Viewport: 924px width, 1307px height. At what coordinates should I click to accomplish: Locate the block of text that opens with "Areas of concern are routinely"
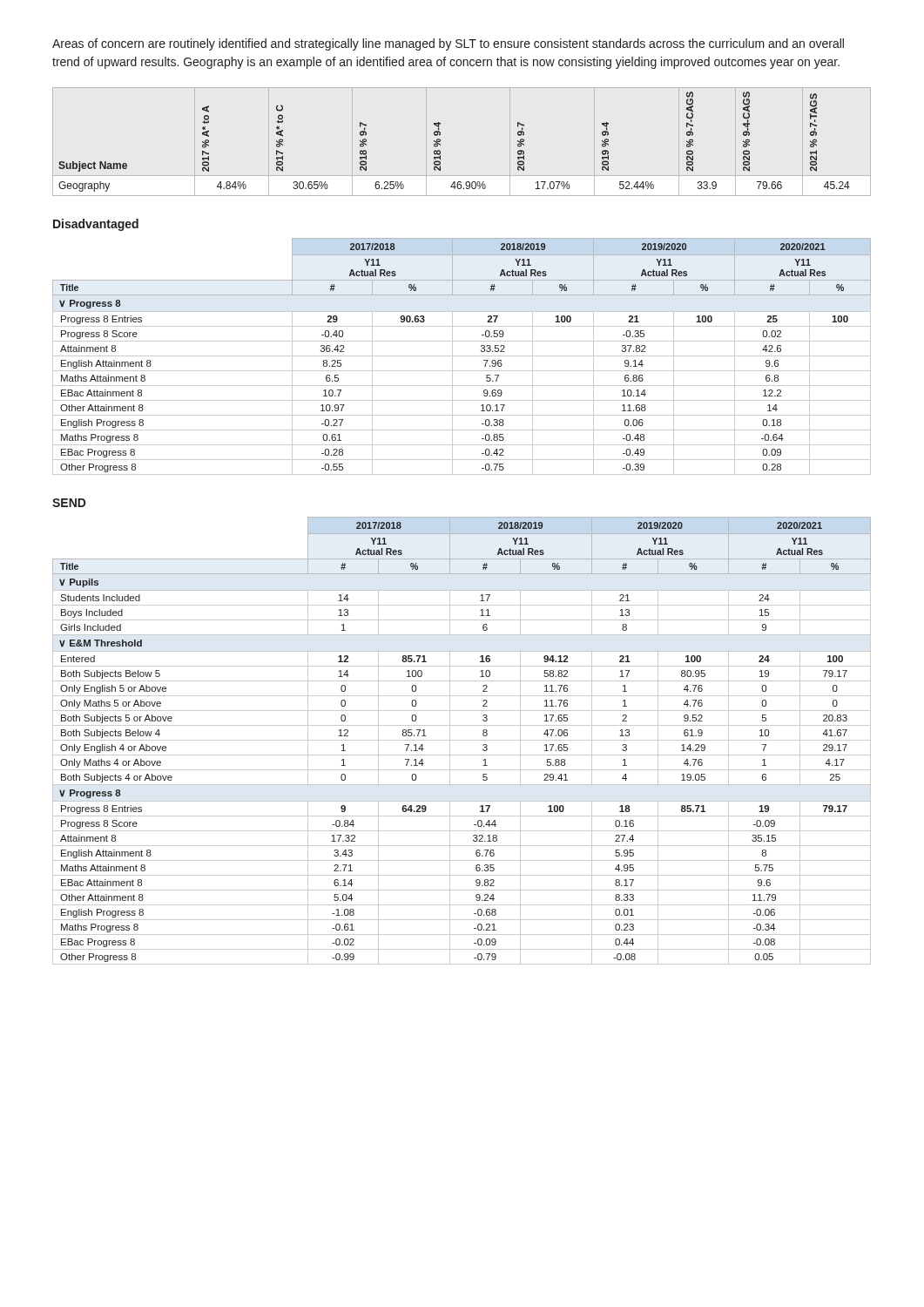tap(449, 53)
